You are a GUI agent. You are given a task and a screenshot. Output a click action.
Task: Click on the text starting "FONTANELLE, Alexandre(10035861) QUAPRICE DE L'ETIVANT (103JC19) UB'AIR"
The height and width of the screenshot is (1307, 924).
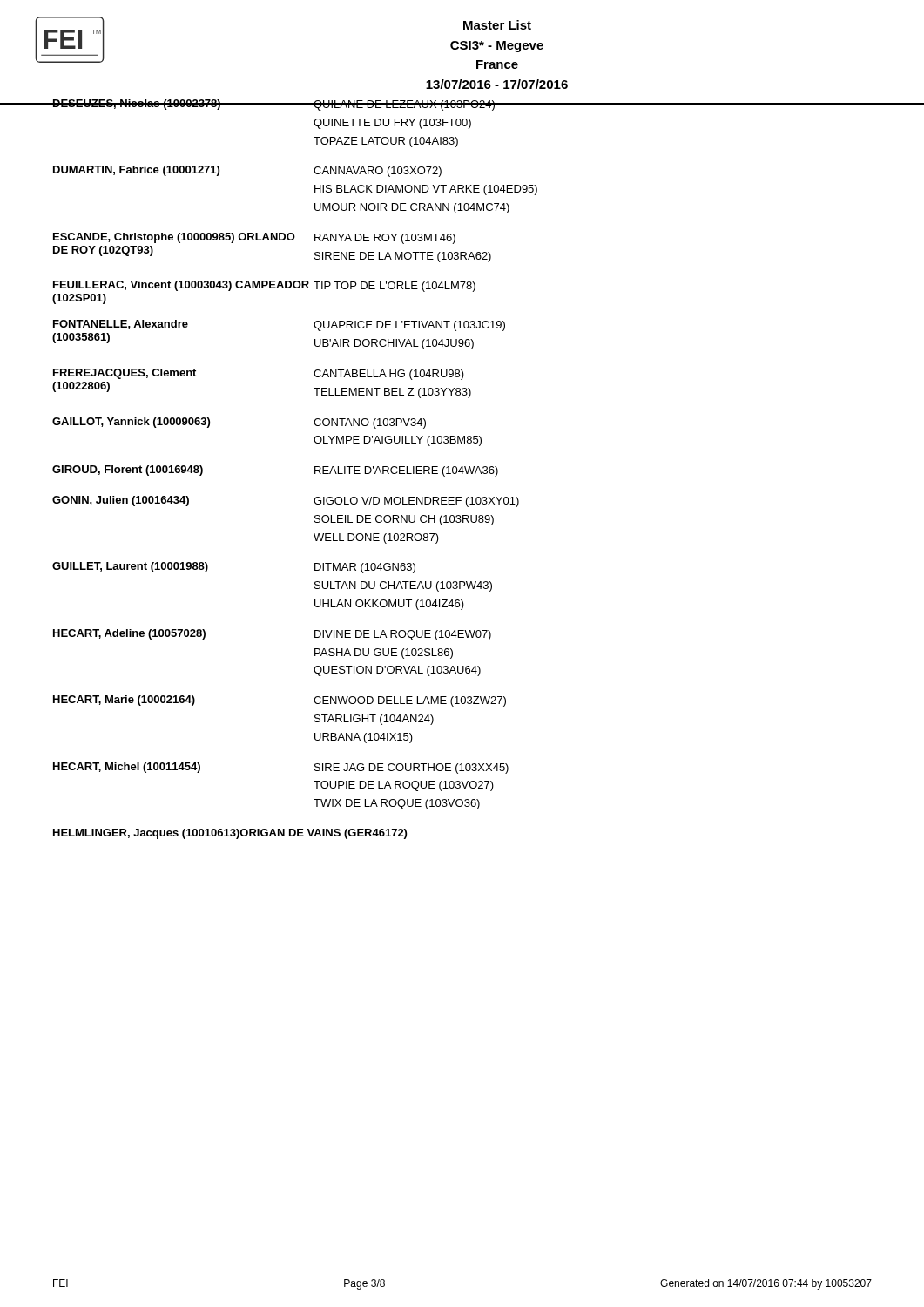tap(462, 335)
